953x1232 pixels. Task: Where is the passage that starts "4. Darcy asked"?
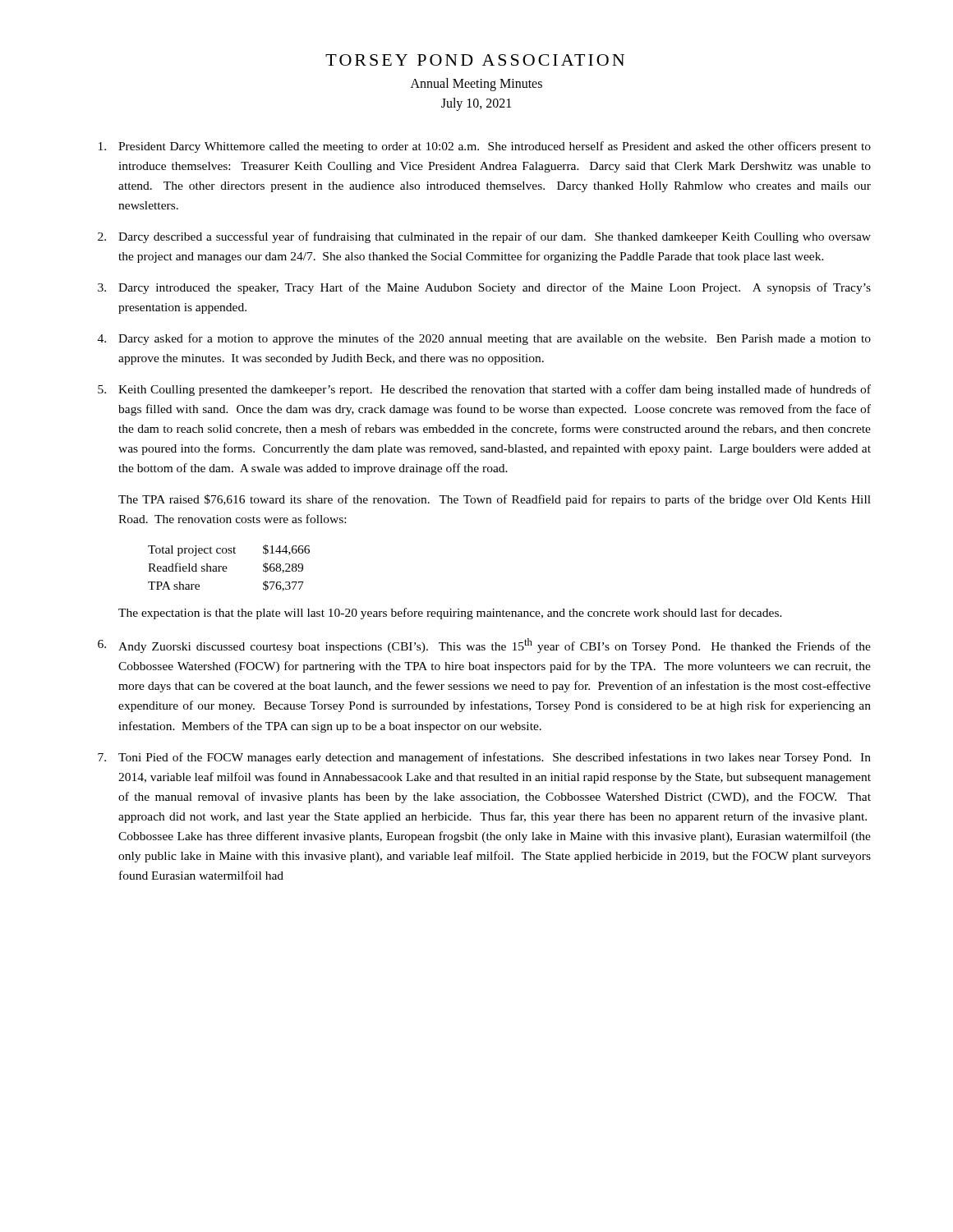(476, 348)
